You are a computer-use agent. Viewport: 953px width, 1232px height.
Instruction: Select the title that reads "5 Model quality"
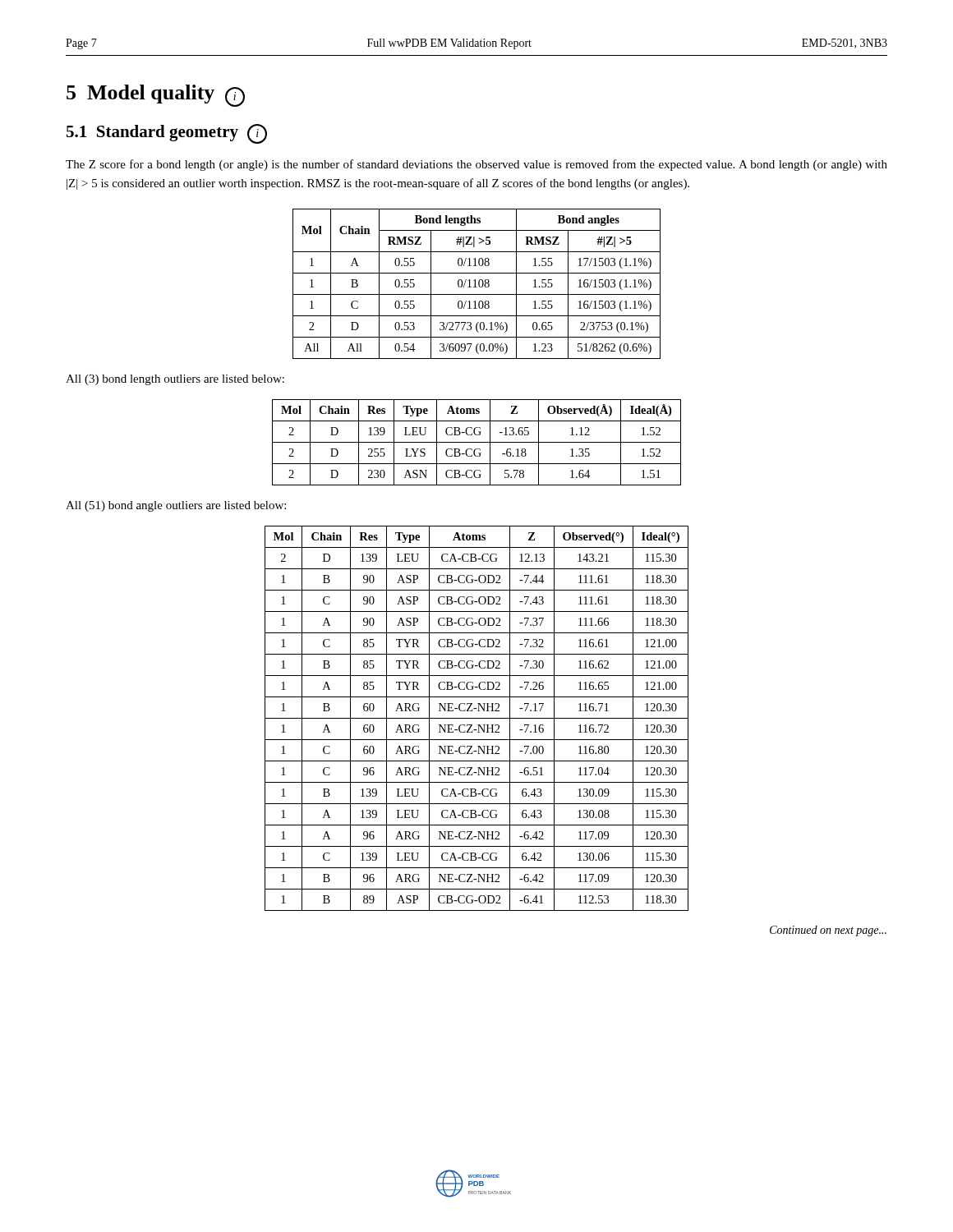tap(155, 93)
